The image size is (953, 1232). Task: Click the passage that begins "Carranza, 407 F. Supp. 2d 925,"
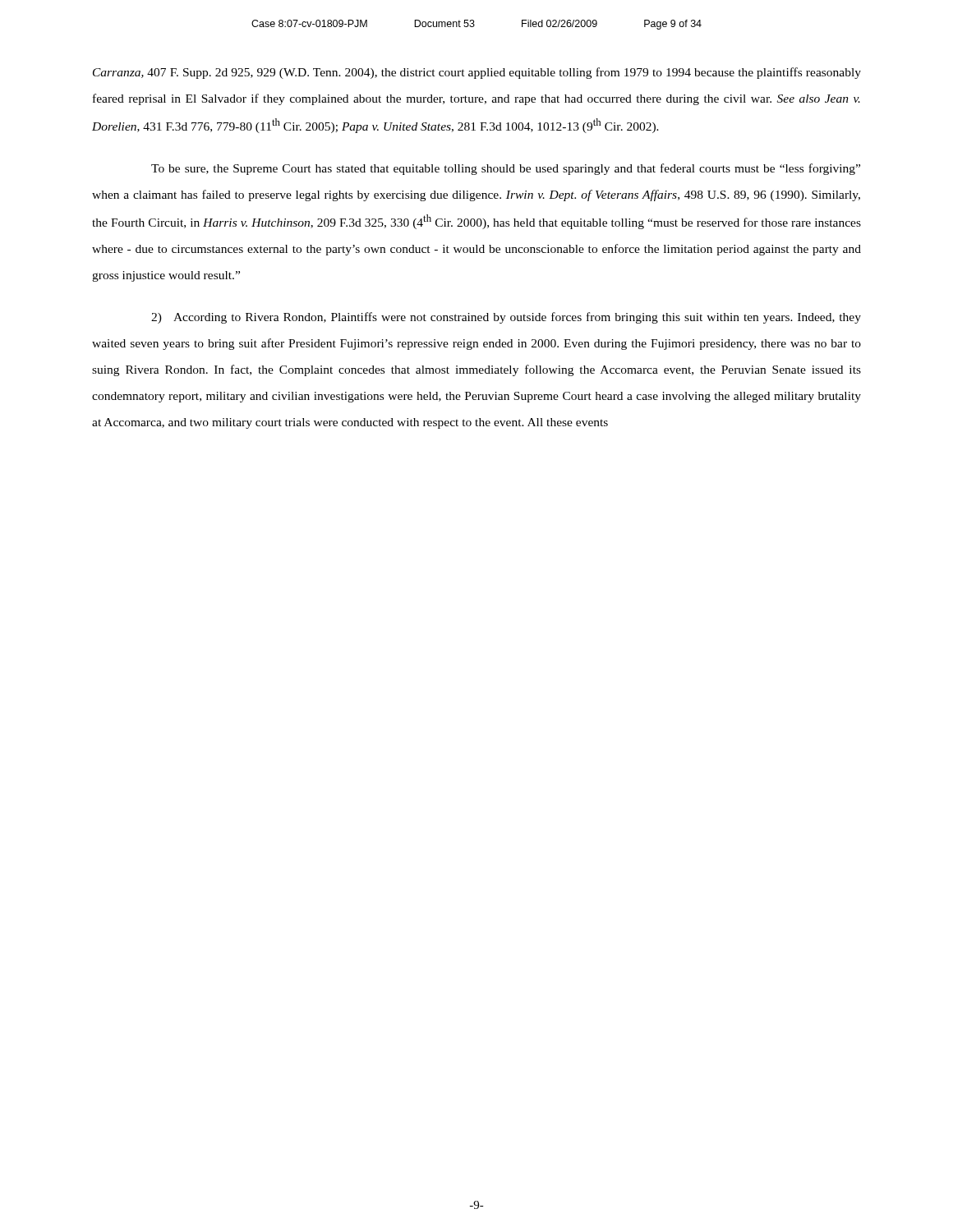coord(476,99)
